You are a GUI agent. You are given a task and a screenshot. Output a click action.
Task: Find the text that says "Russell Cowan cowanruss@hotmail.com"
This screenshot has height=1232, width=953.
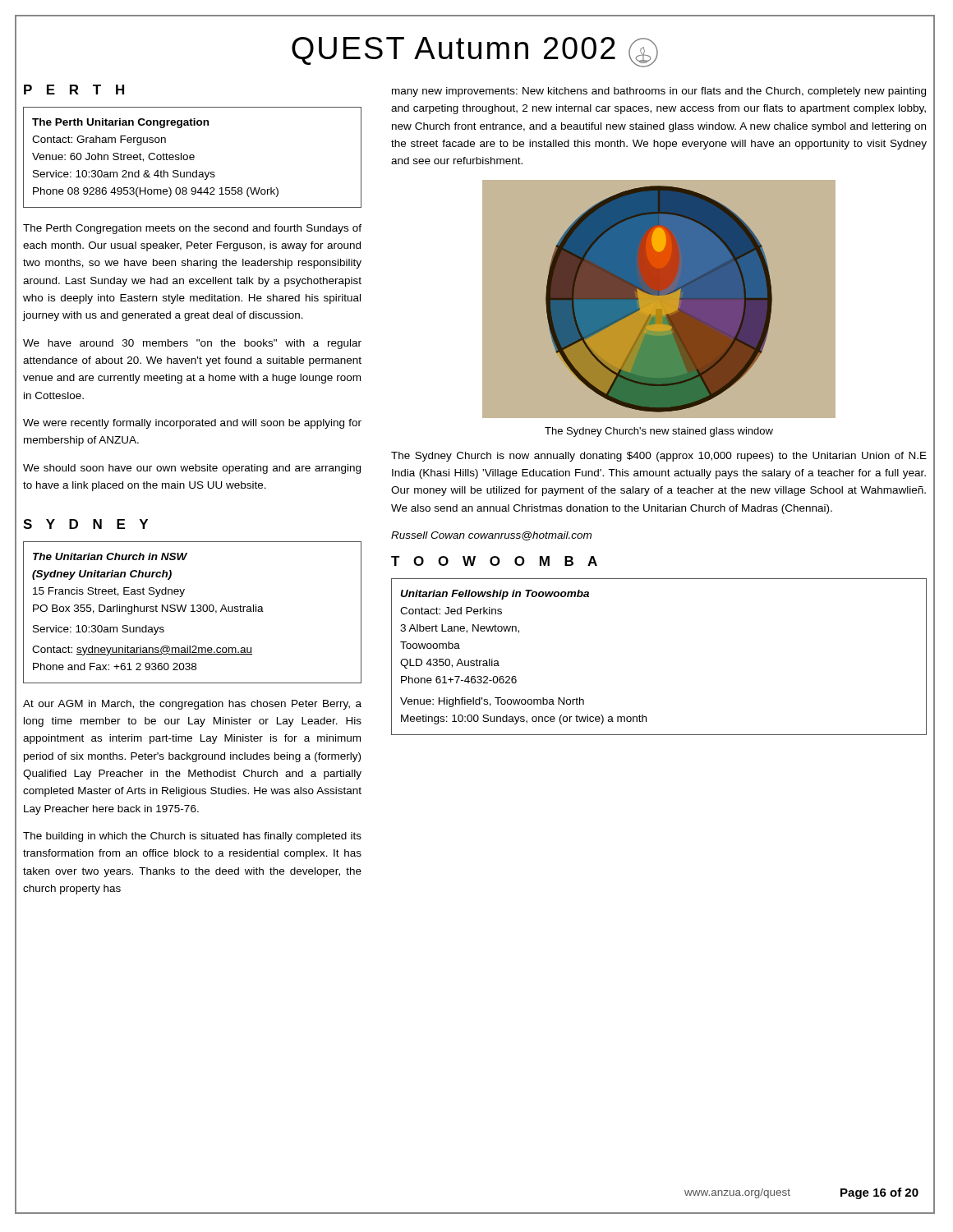(x=492, y=535)
